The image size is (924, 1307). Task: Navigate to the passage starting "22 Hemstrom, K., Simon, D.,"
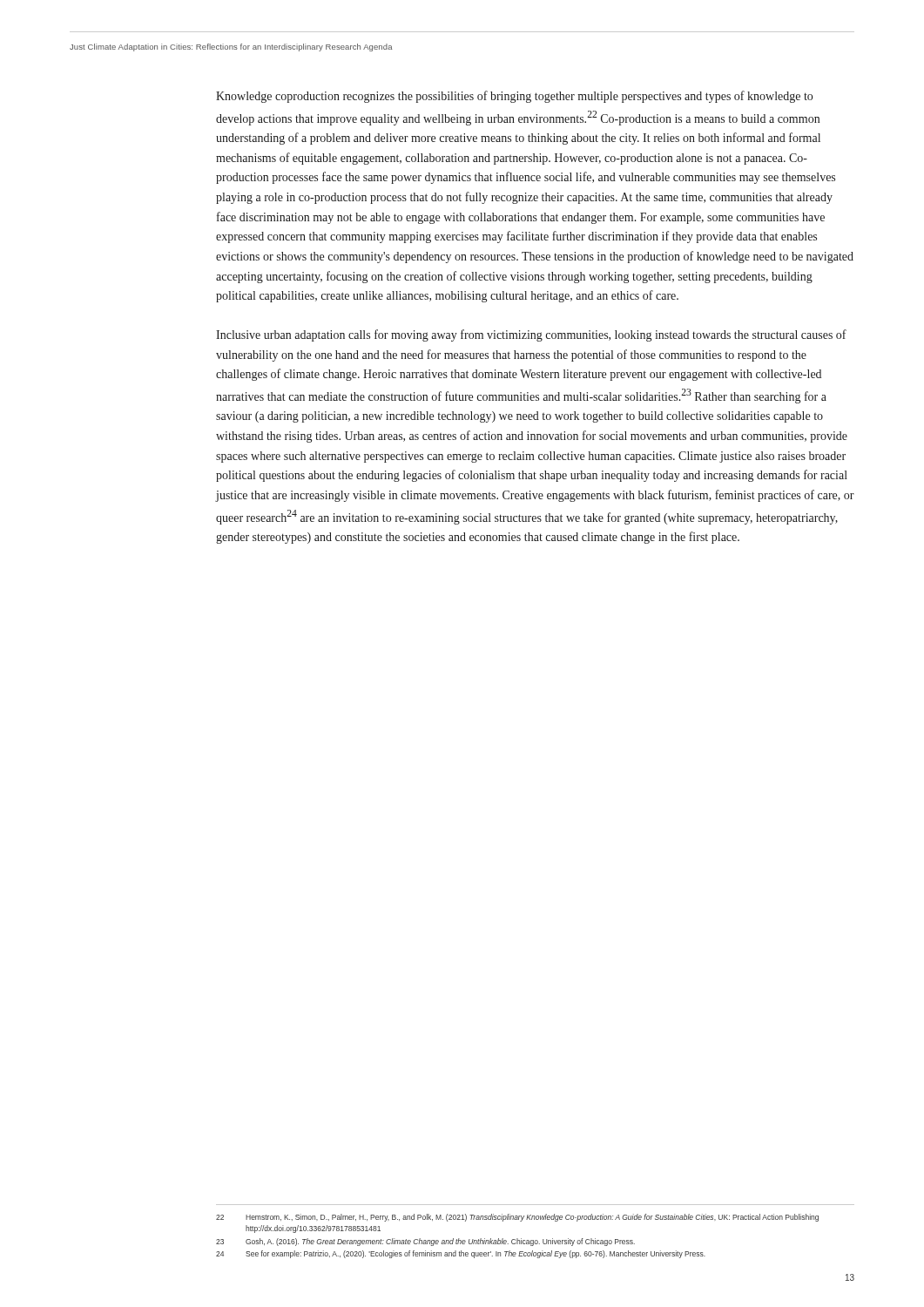(535, 1223)
